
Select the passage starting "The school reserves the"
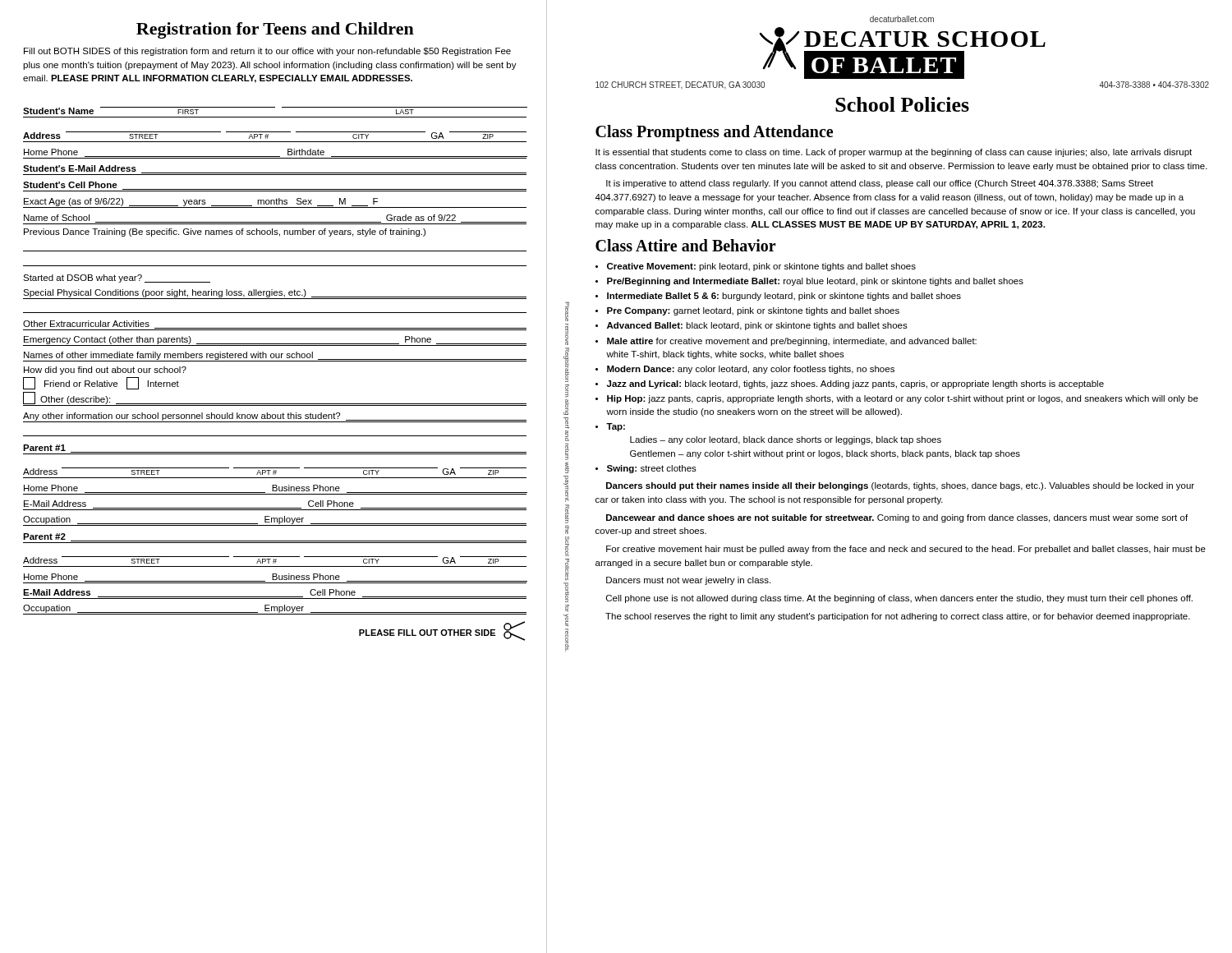tap(902, 616)
